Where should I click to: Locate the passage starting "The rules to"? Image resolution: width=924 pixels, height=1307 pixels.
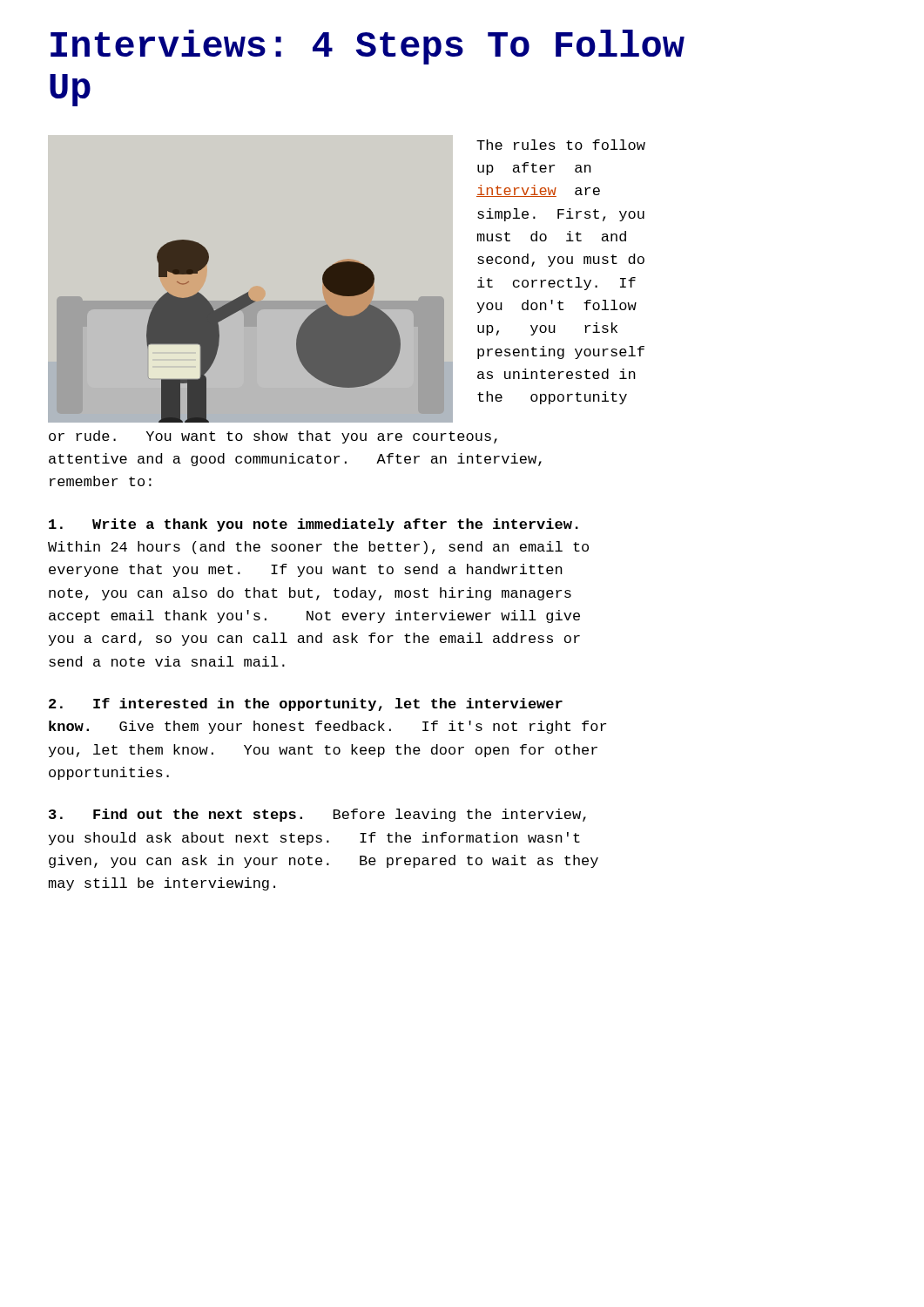pos(561,272)
